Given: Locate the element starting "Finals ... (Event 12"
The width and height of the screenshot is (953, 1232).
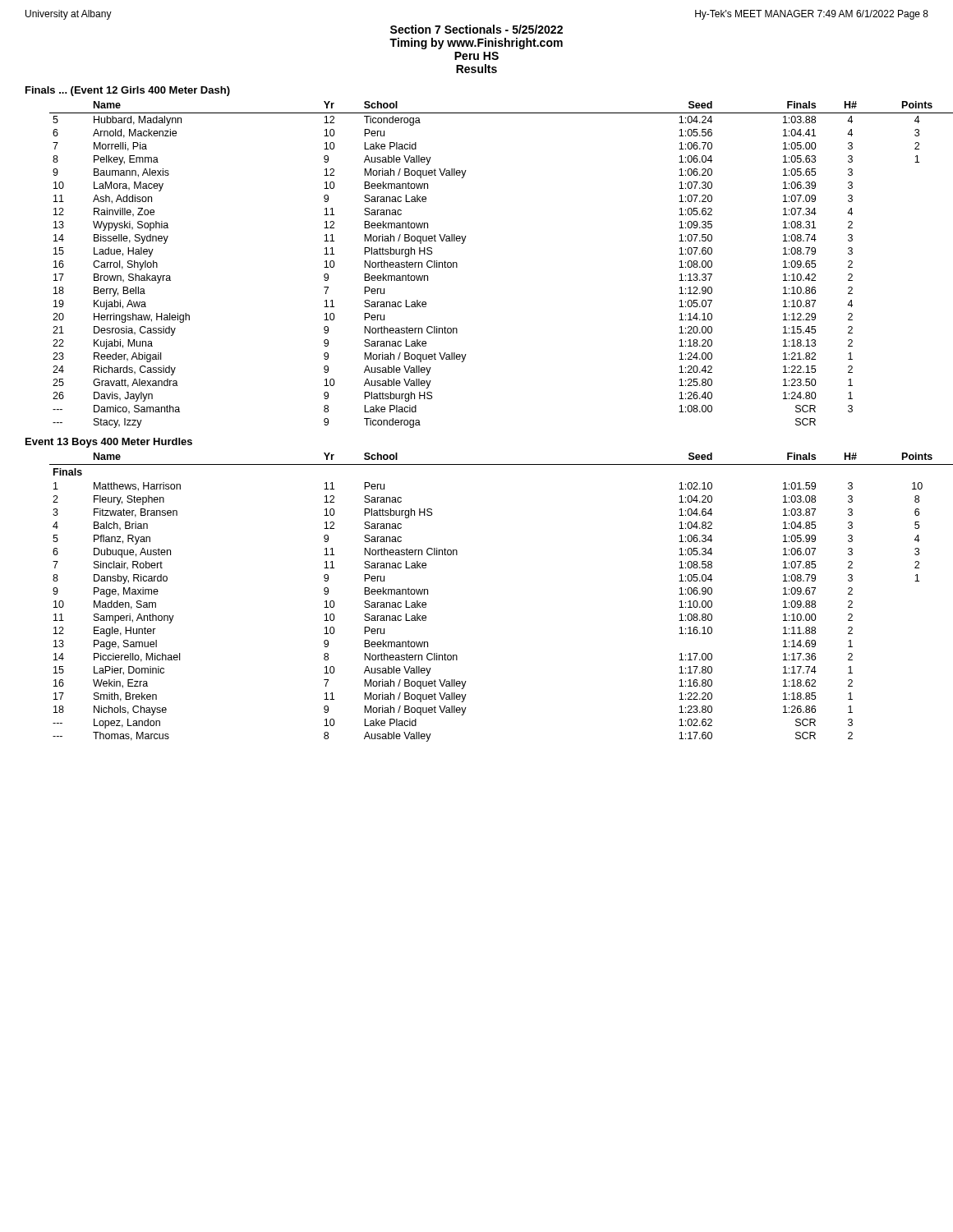Looking at the screenshot, I should tap(127, 90).
